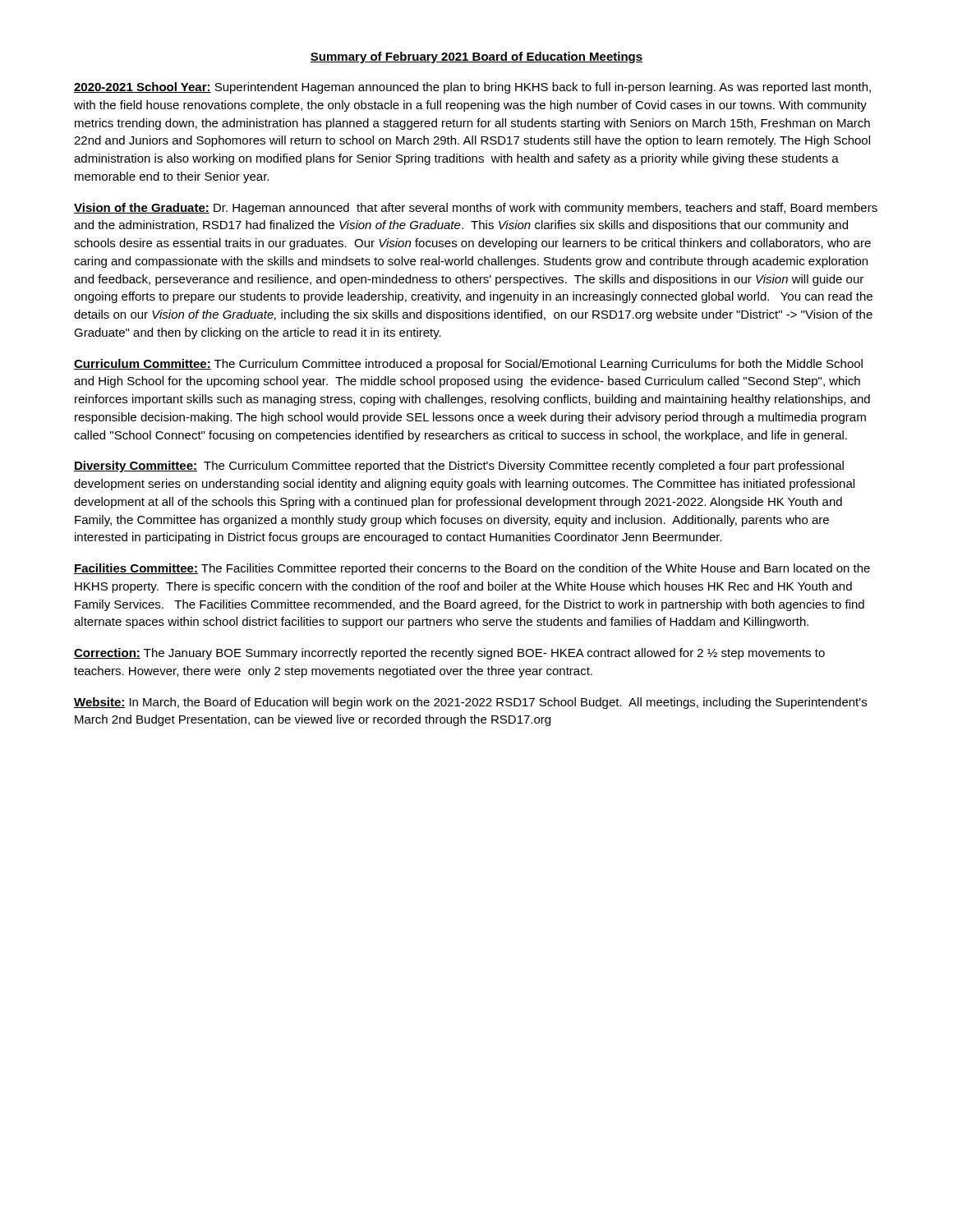
Task: Point to the region starting "Facilities Committee: The Facilities Committee reported"
Action: (472, 595)
